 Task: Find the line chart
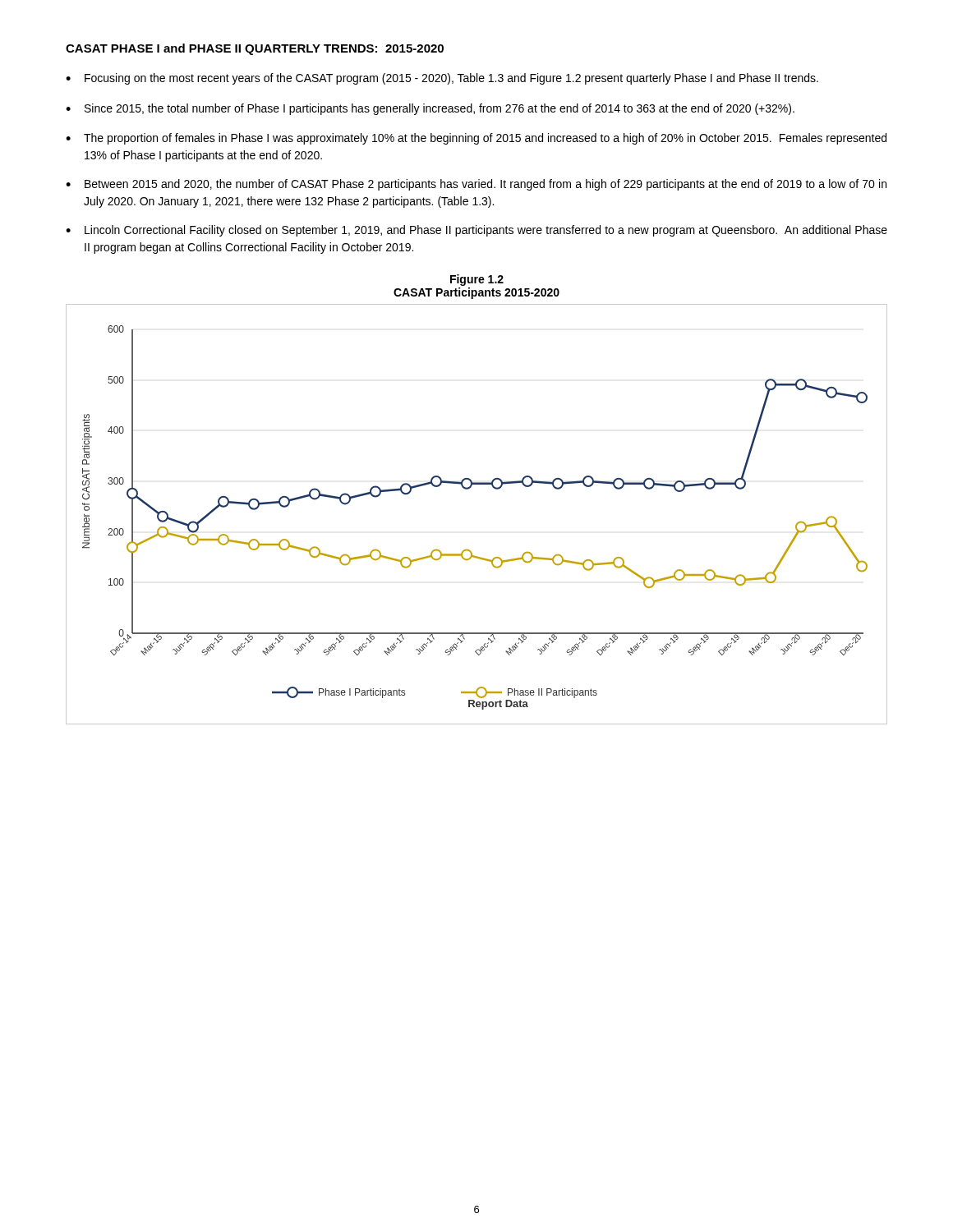coord(476,514)
